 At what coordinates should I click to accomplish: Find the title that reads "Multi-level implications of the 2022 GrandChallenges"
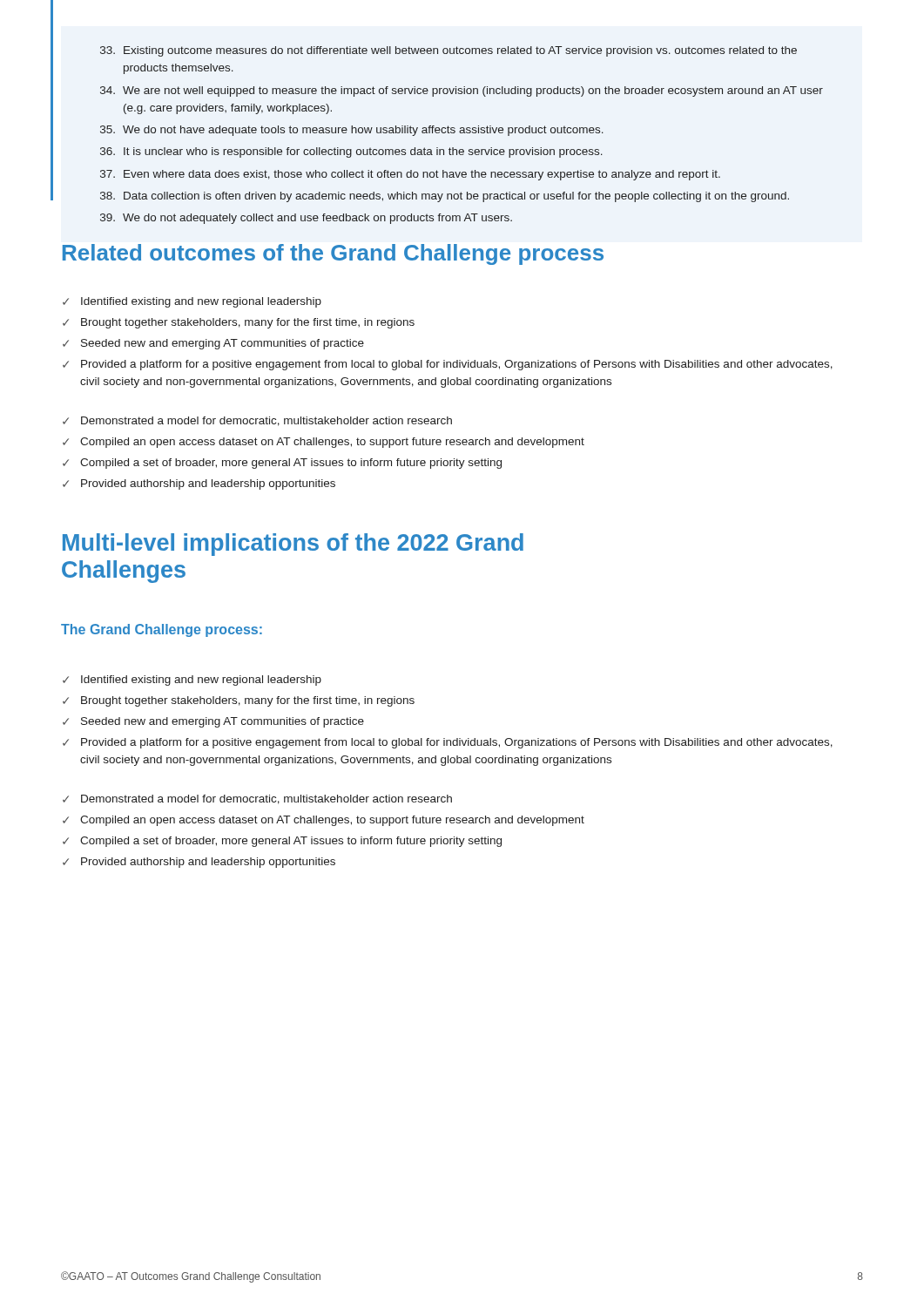point(293,556)
